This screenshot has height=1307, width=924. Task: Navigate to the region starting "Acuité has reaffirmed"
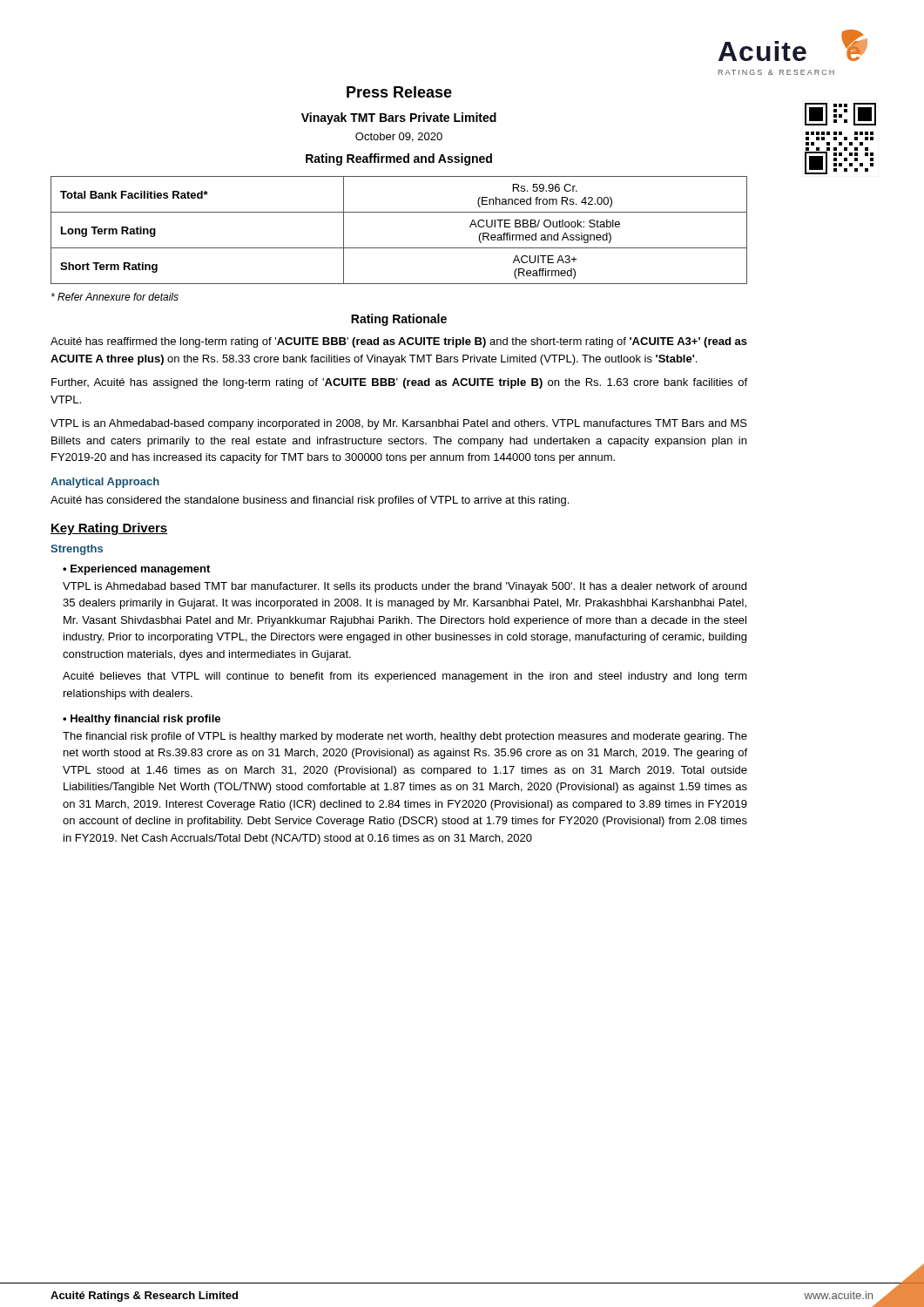click(x=399, y=350)
